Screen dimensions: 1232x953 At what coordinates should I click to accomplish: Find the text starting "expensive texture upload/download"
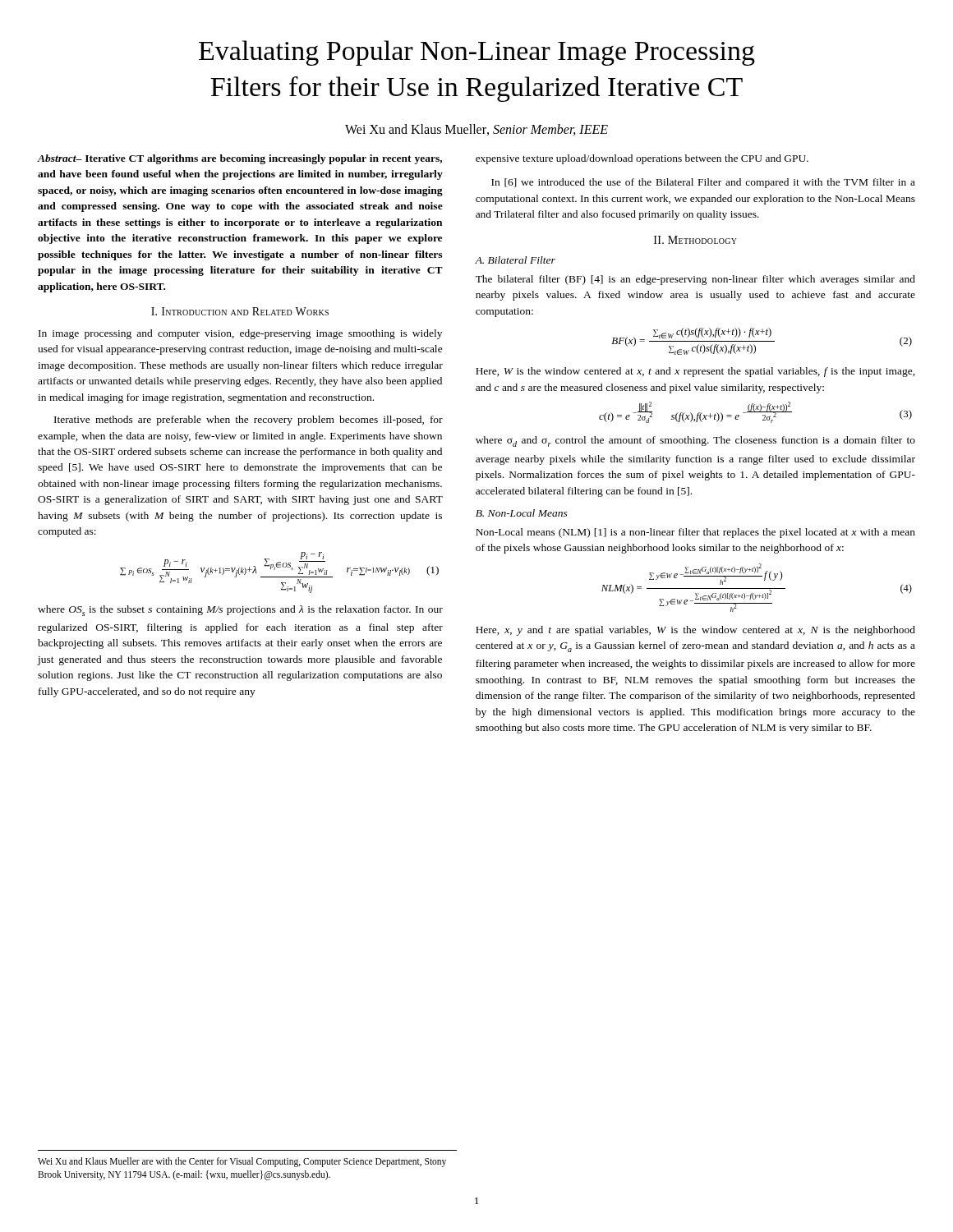[642, 158]
